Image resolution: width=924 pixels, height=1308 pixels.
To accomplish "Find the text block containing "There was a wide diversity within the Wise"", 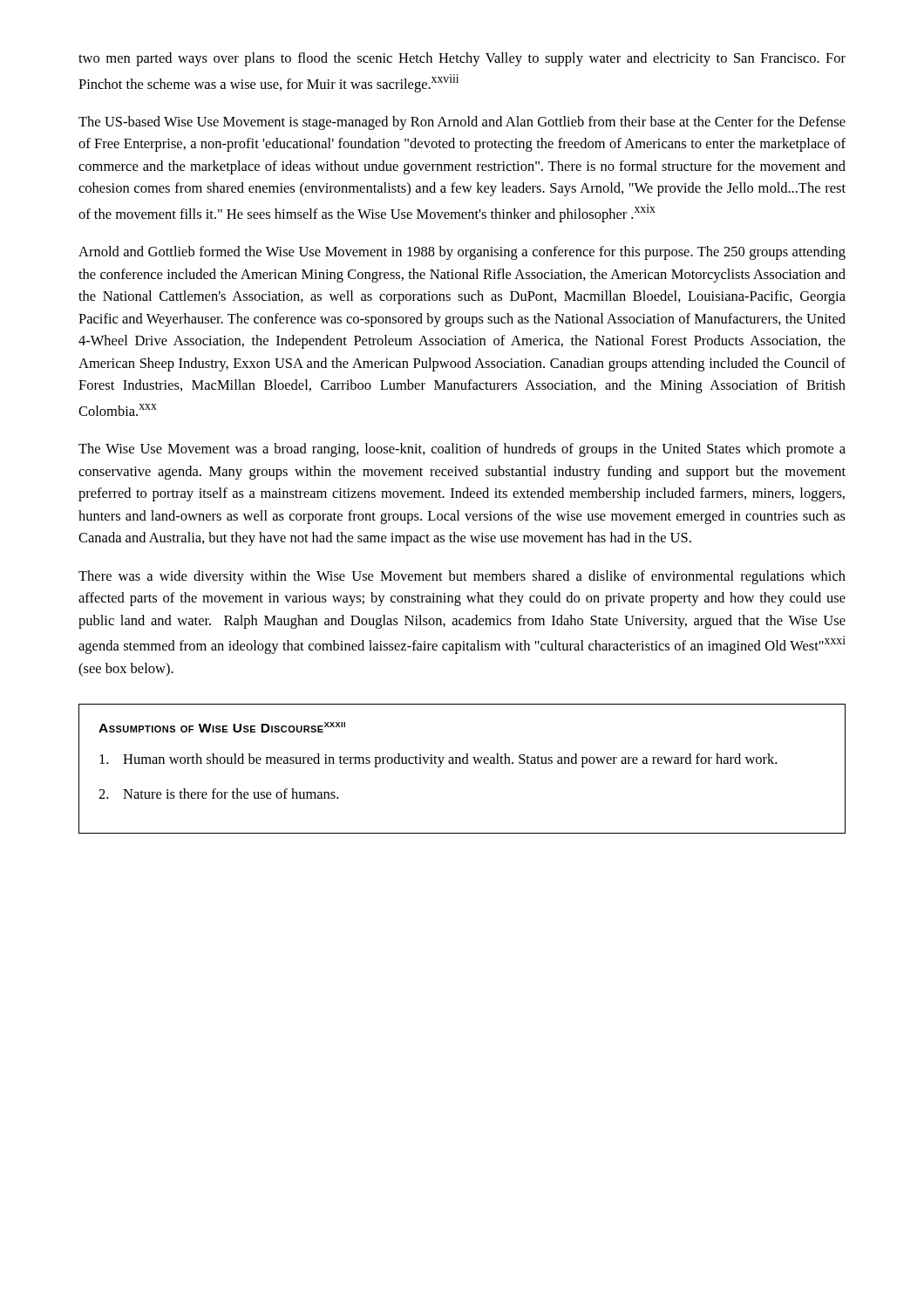I will [x=462, y=622].
